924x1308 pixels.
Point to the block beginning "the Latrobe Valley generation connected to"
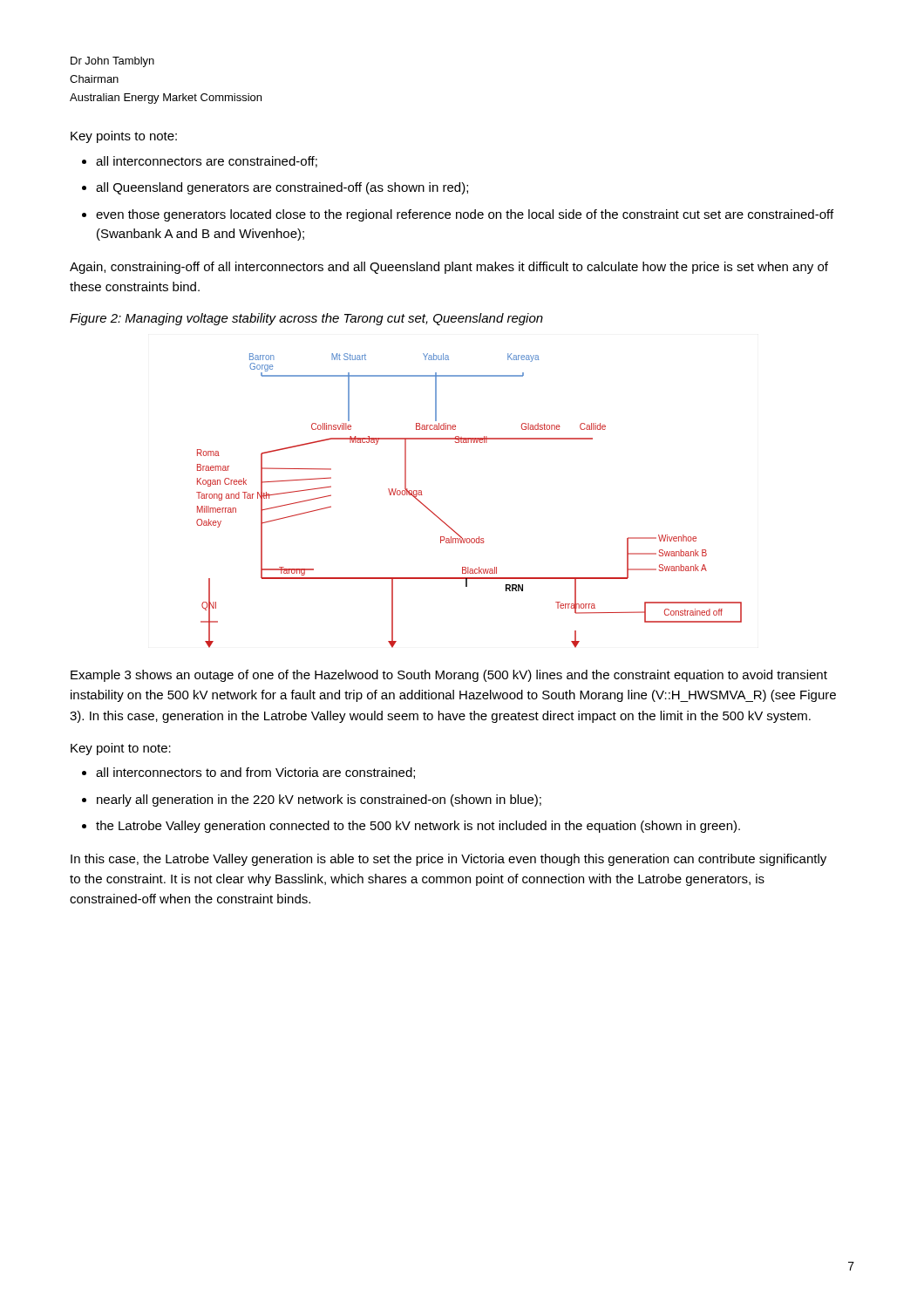pos(419,825)
